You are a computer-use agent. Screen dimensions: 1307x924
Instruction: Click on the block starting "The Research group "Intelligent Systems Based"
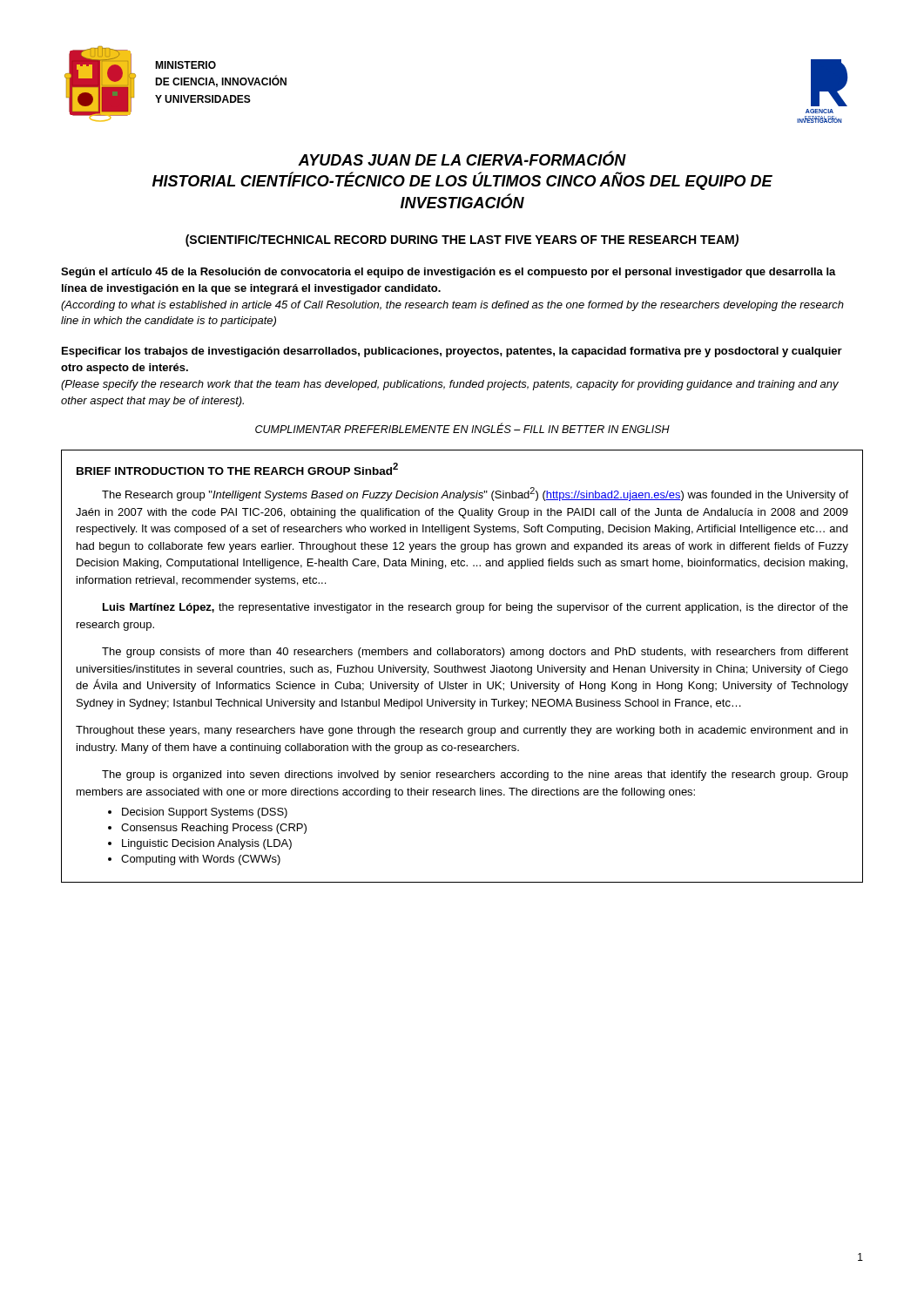pos(462,536)
